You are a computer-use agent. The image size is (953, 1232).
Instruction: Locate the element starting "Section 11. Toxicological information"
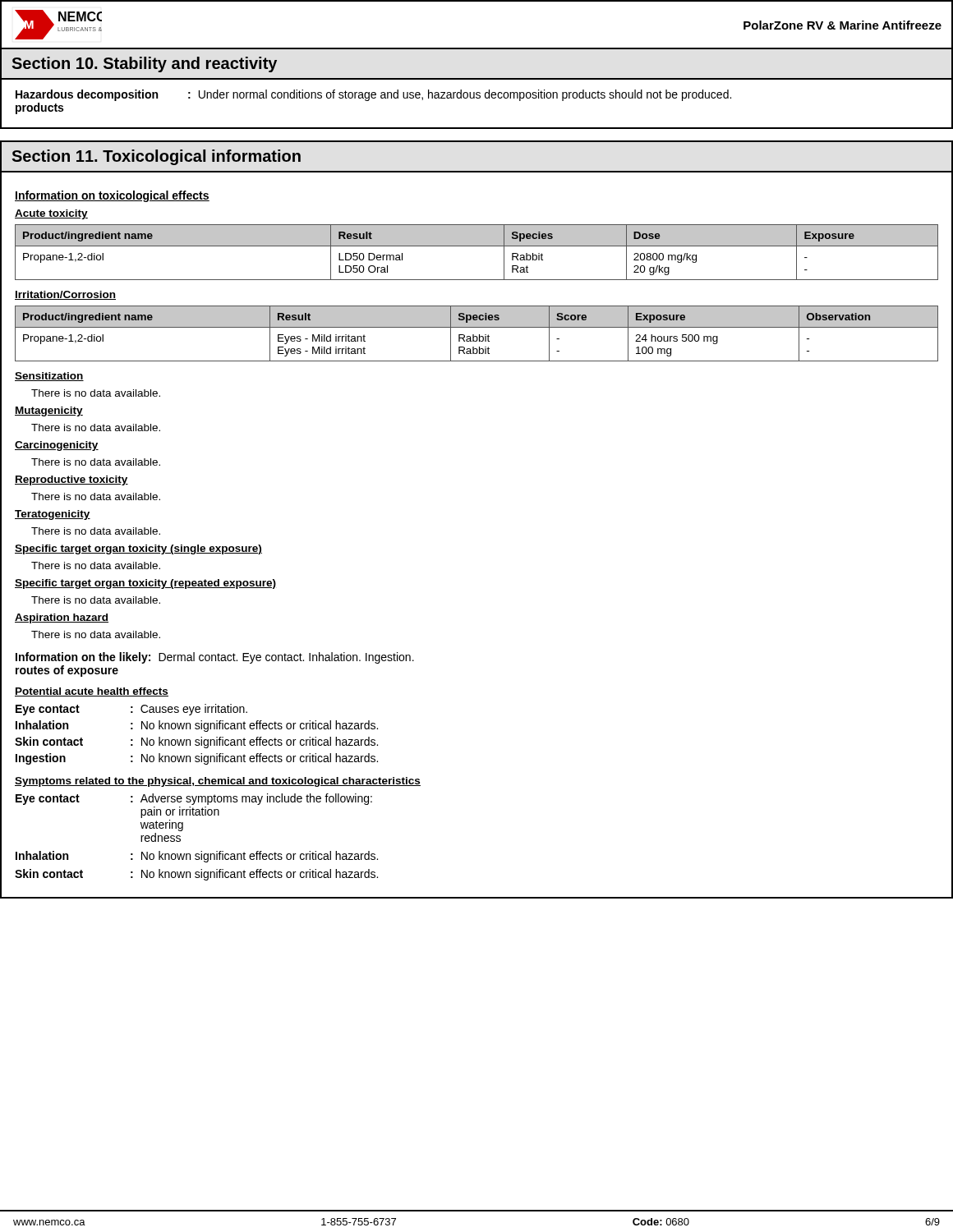(157, 156)
